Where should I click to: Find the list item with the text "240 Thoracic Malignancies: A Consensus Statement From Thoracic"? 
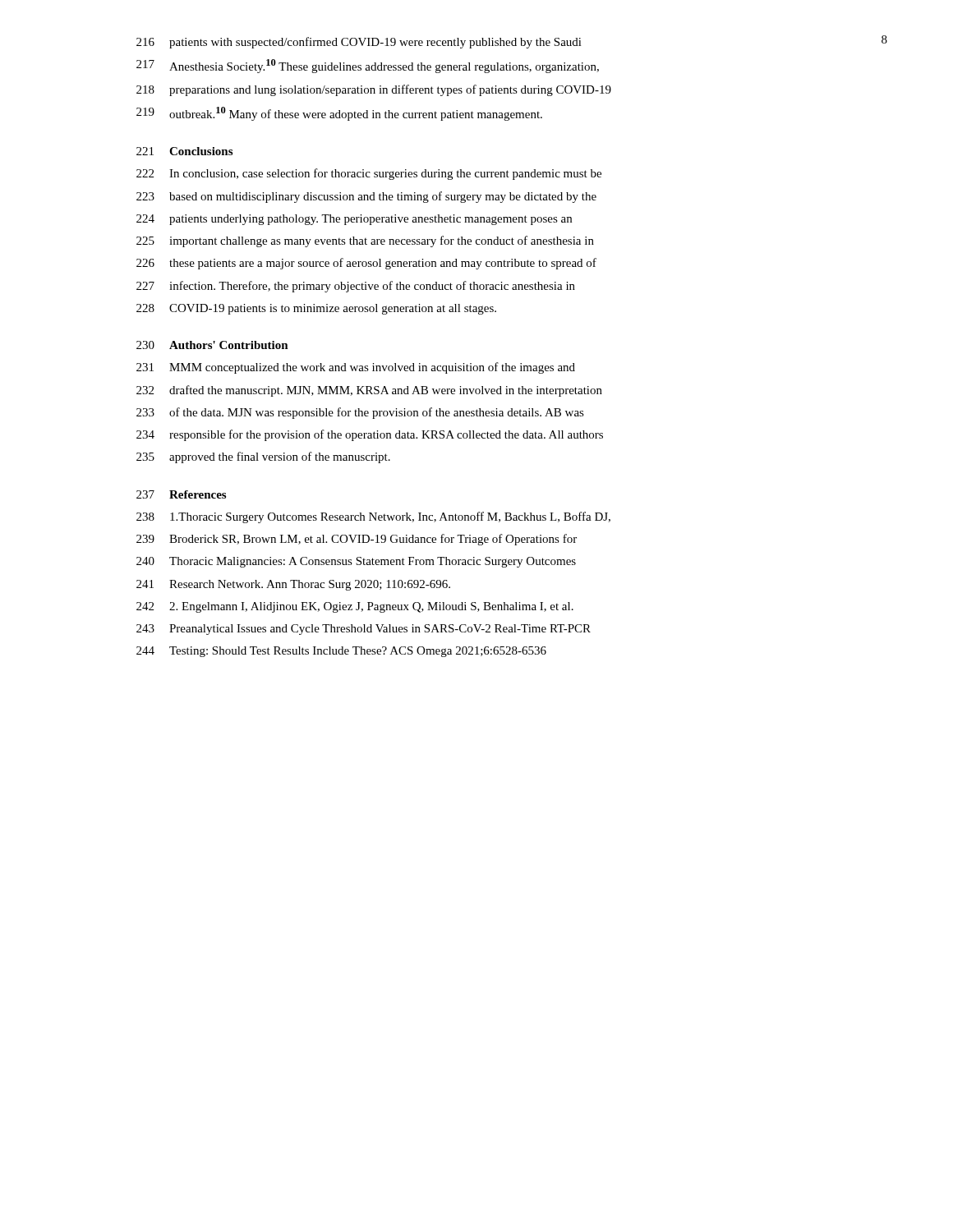[501, 562]
